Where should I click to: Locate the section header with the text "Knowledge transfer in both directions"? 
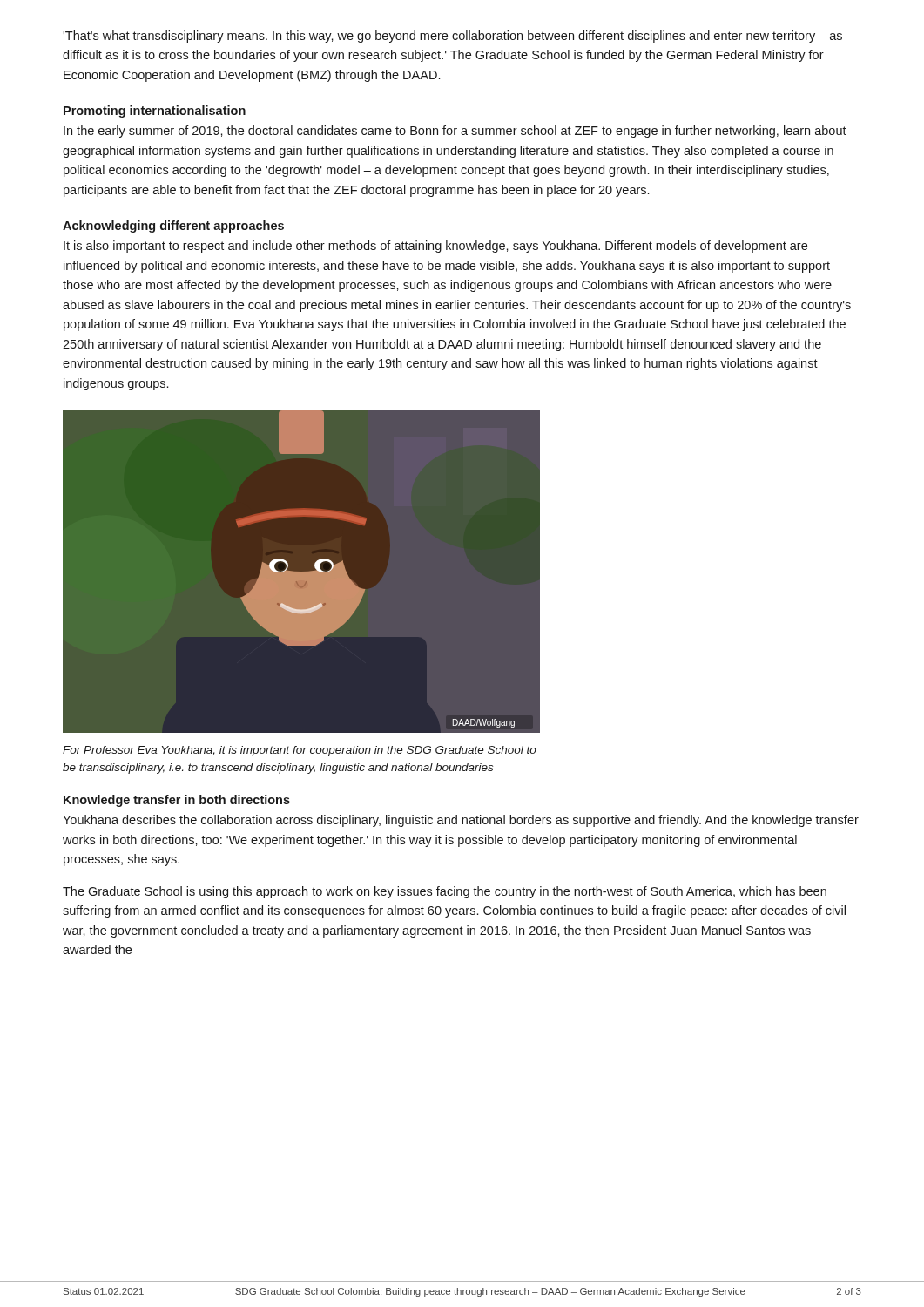[176, 800]
